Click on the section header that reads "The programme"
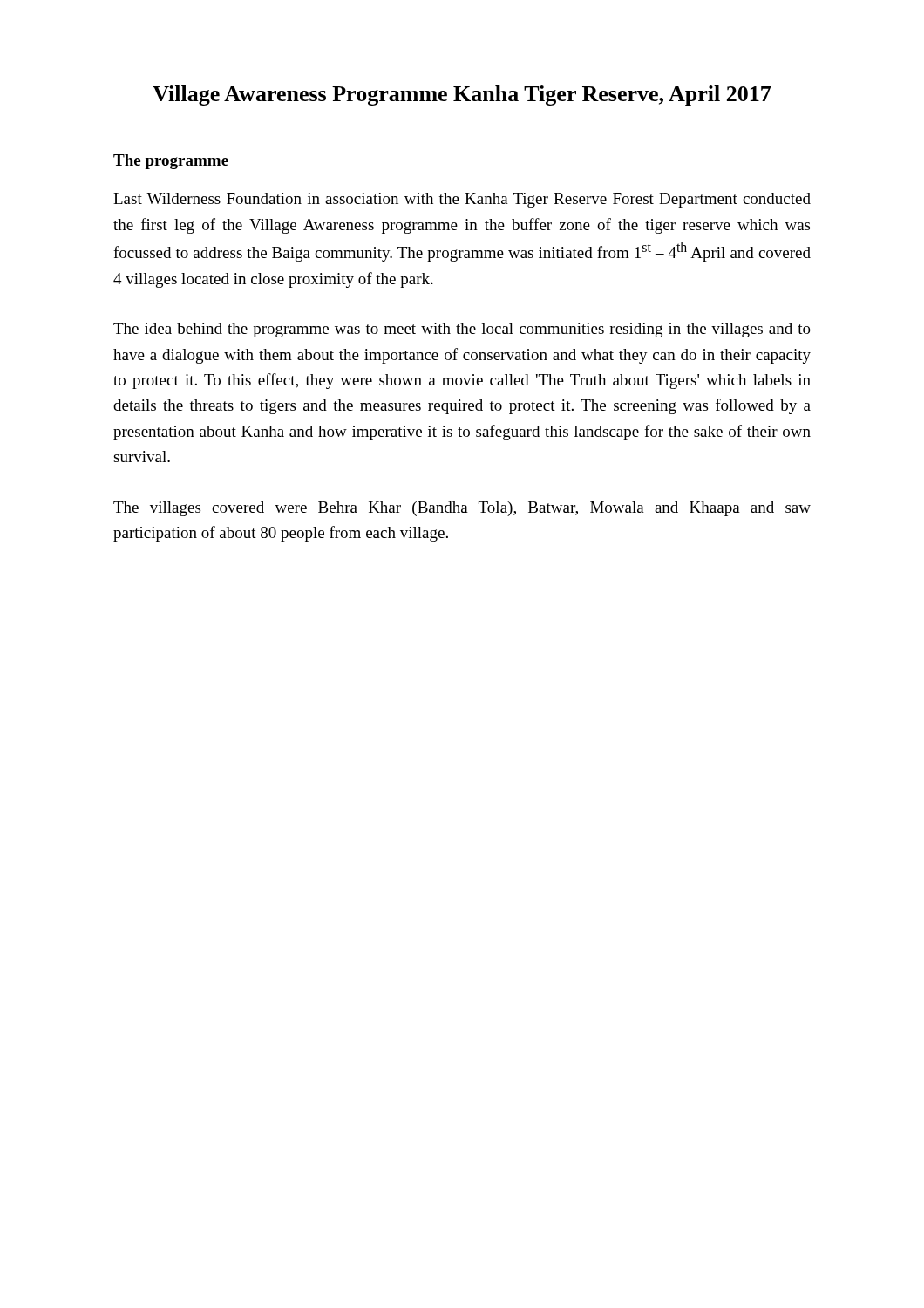 coord(171,160)
